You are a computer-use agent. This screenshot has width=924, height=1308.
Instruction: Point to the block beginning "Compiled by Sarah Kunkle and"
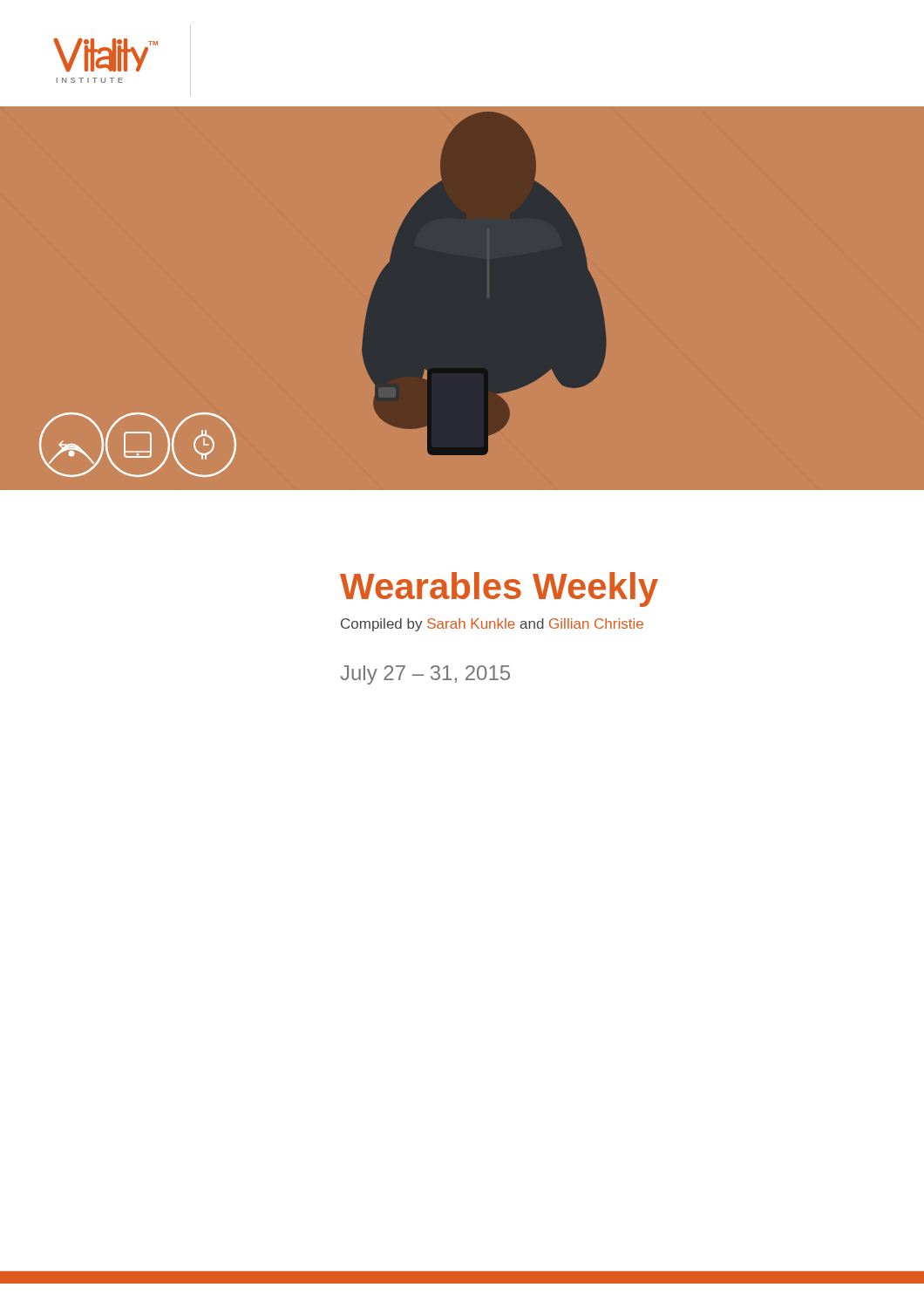pos(492,624)
